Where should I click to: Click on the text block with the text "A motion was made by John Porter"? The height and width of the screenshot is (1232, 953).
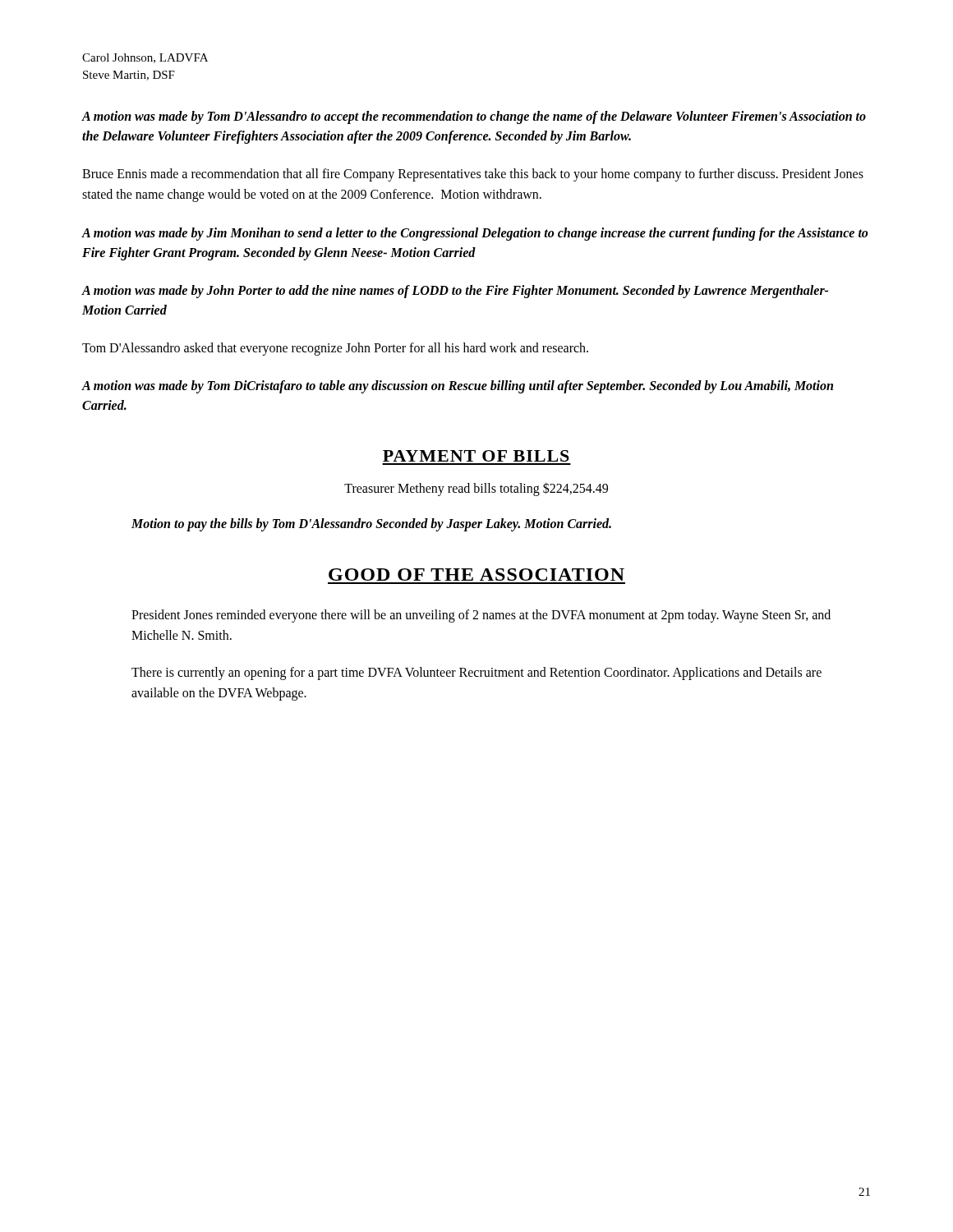pos(456,300)
